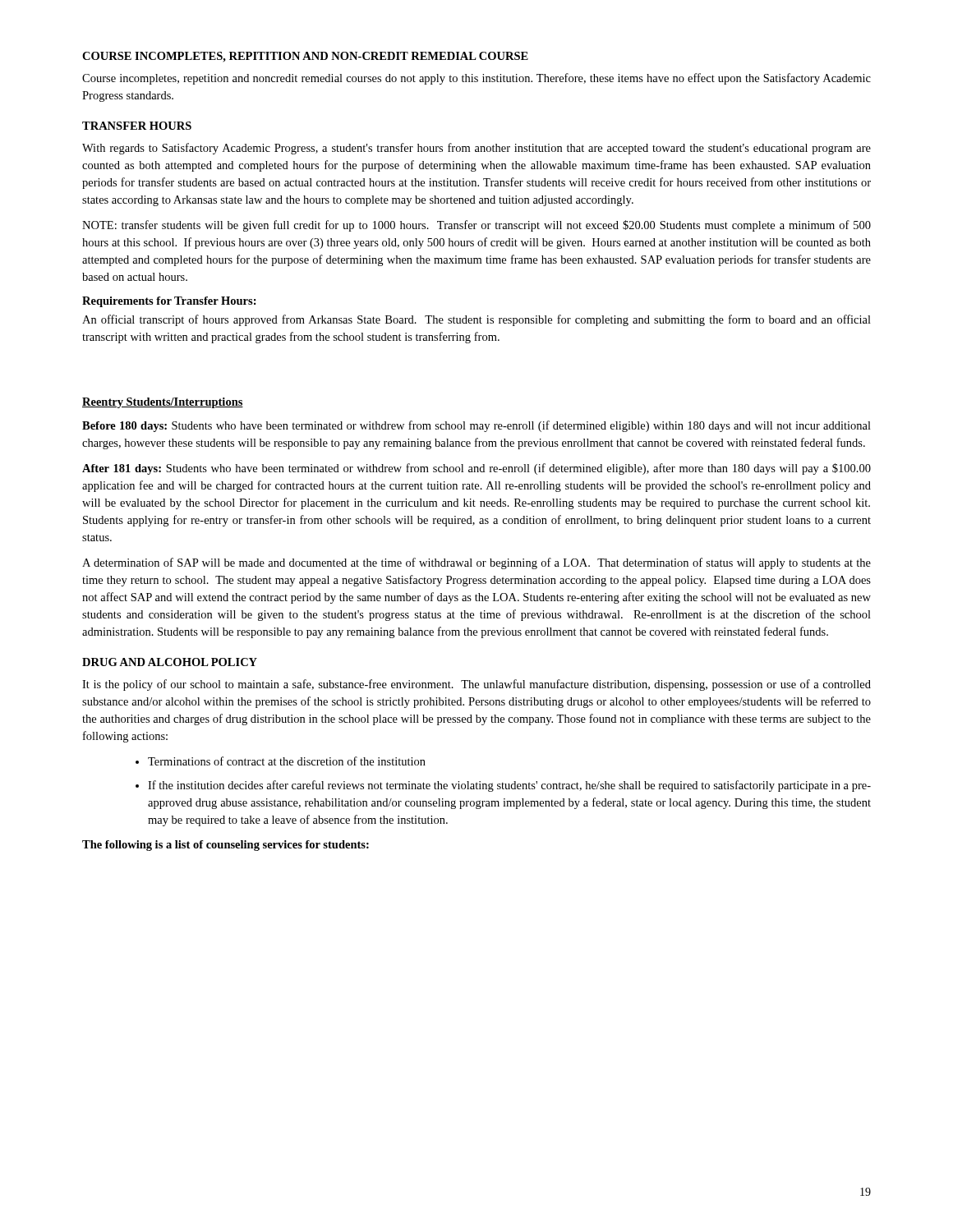Navigate to the region starting "DRUG AND ALCOHOL POLICY"
This screenshot has height=1232, width=953.
tap(170, 662)
